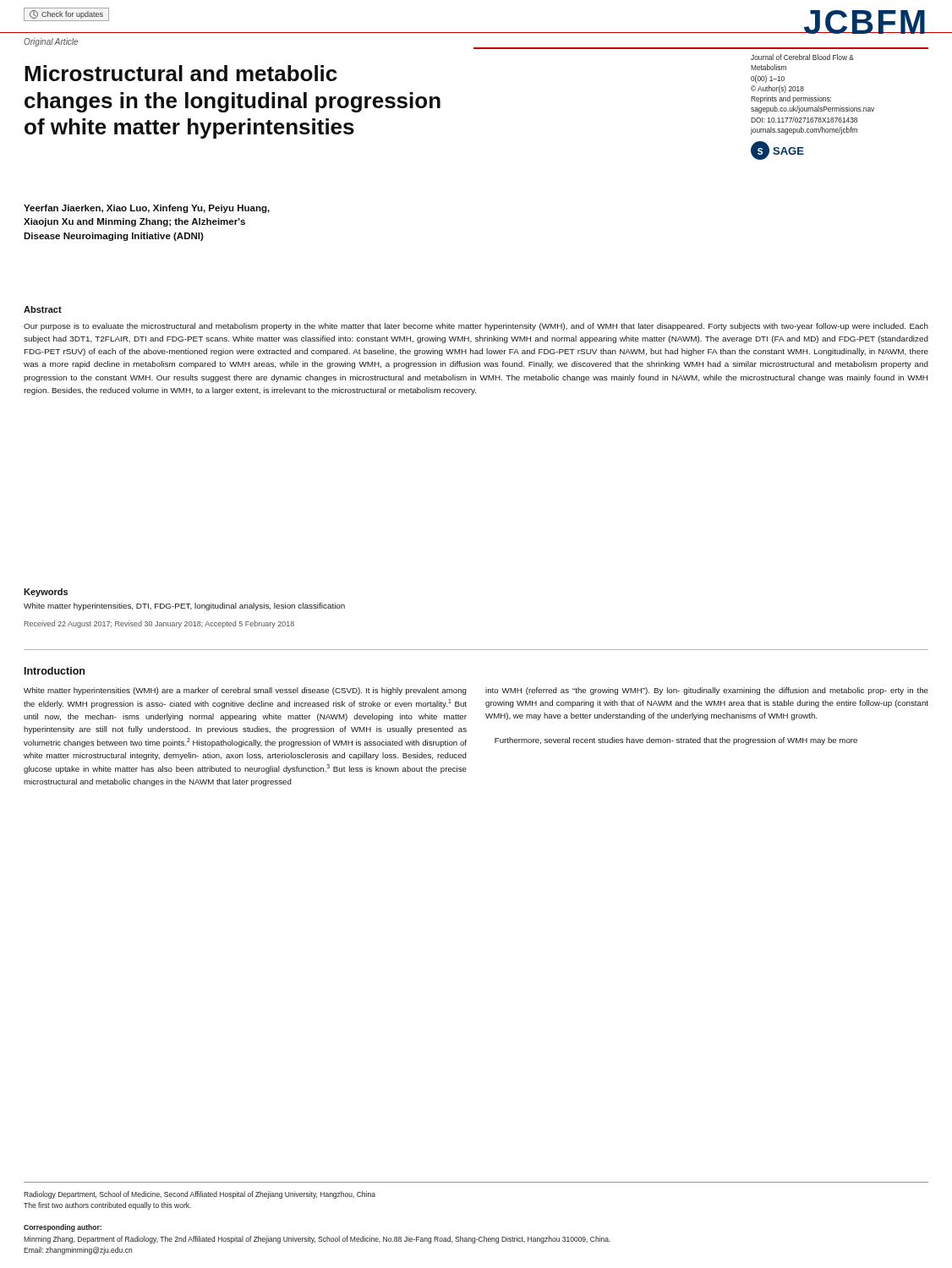Click on the text block starting "White matter hyperintensities (WMH) are a marker of"

(x=245, y=736)
